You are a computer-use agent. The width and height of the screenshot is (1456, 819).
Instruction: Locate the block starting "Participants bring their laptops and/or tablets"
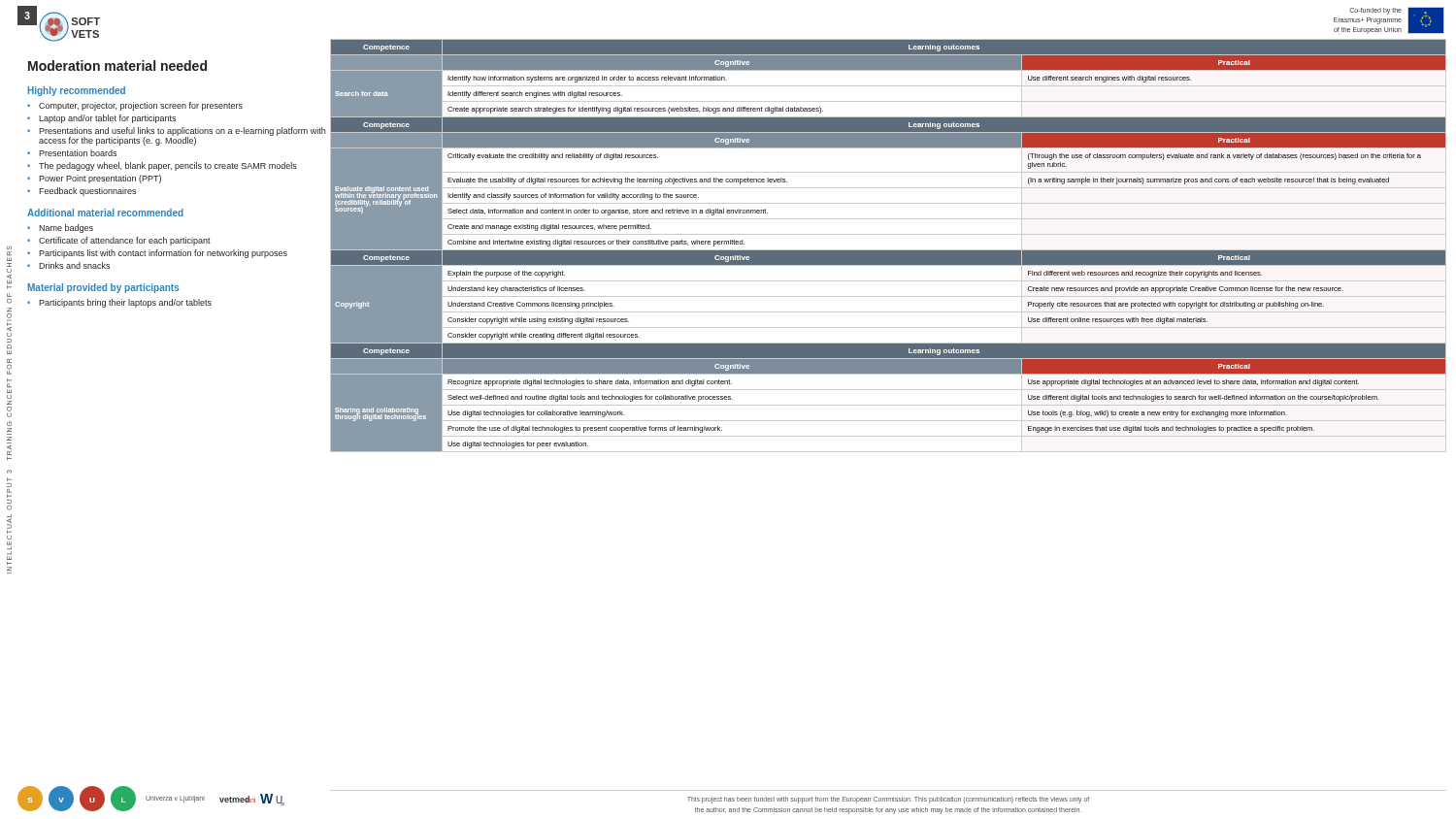125,303
